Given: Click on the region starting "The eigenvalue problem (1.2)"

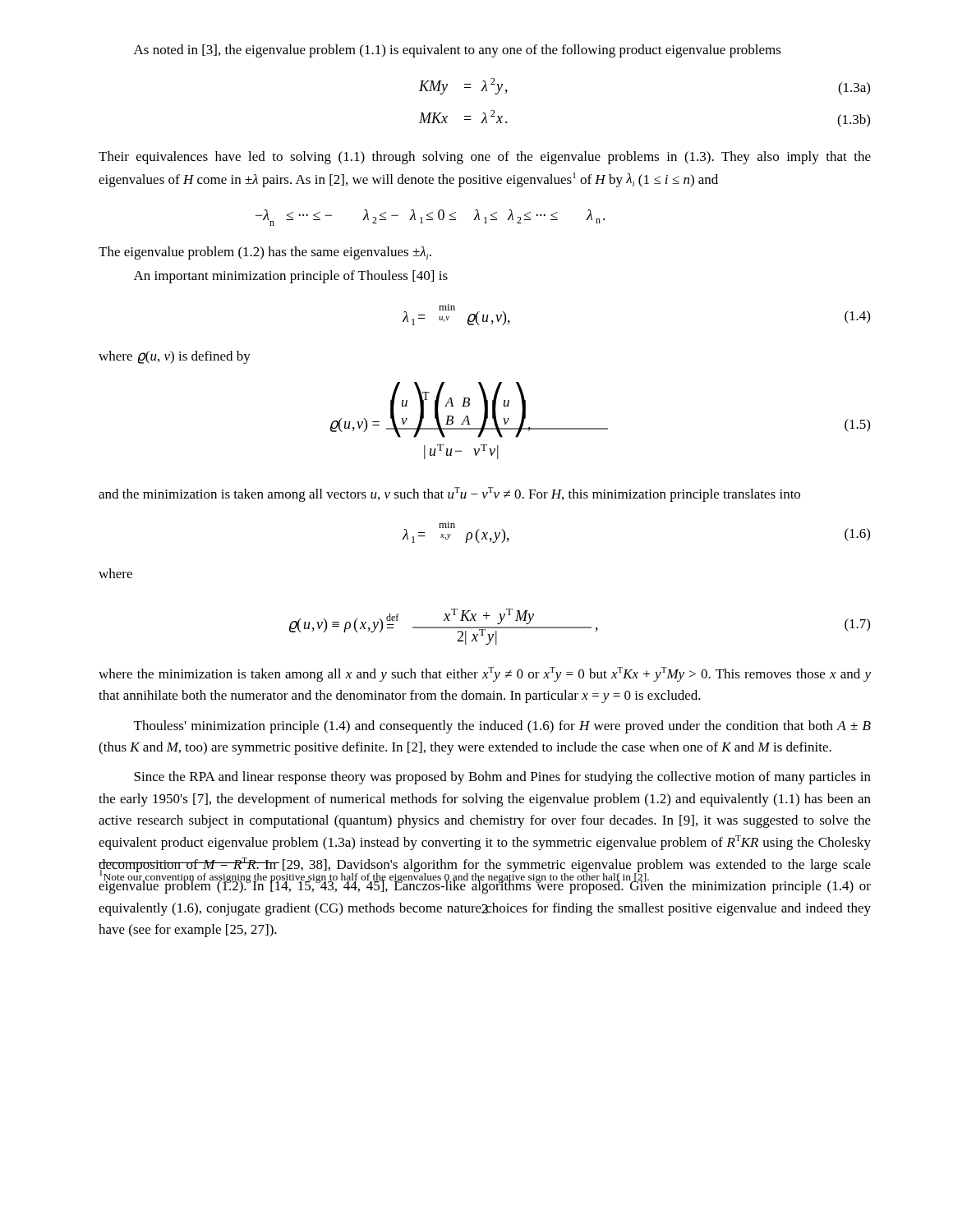Looking at the screenshot, I should tap(265, 253).
